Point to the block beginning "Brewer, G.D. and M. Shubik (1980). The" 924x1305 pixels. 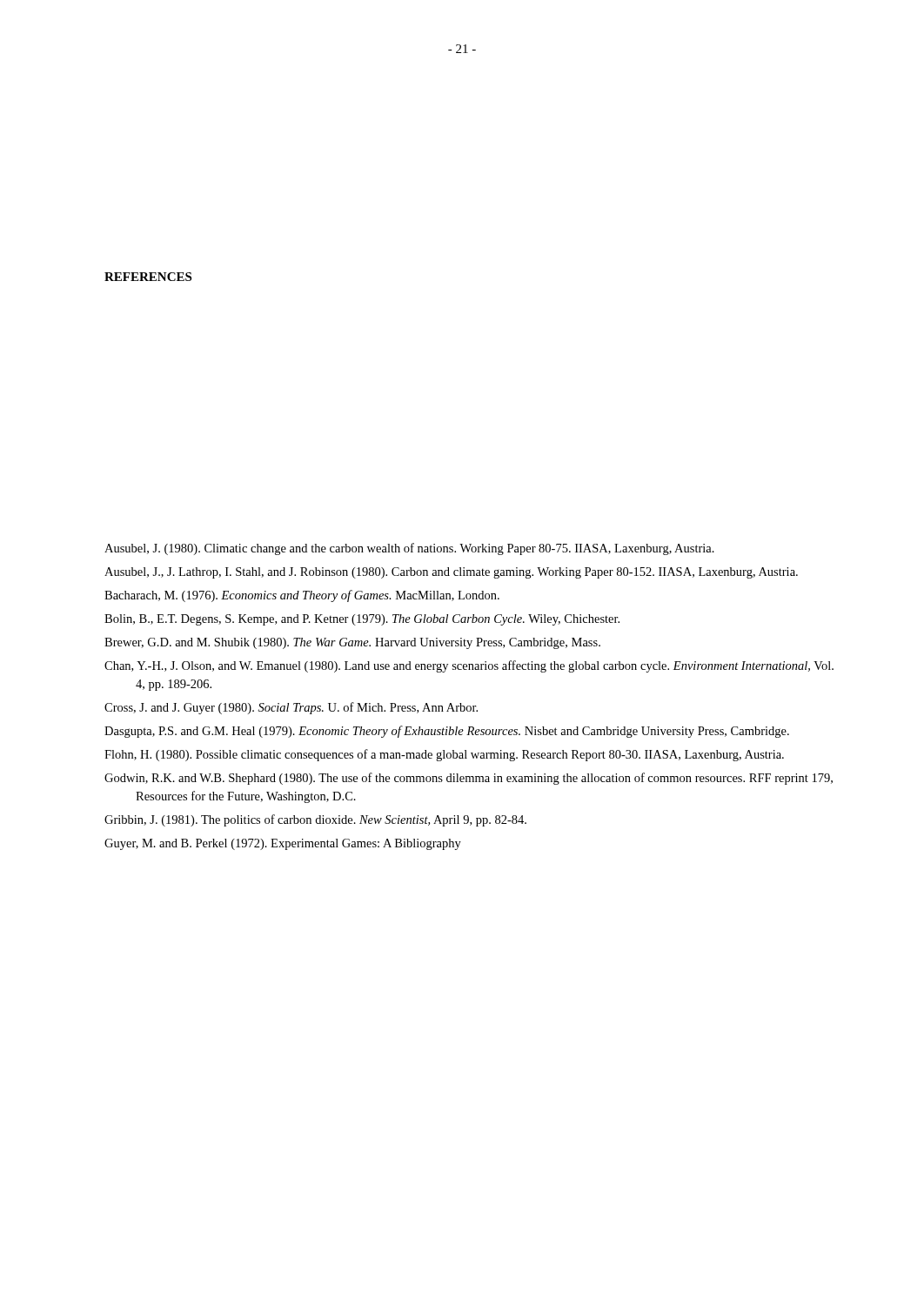353,642
